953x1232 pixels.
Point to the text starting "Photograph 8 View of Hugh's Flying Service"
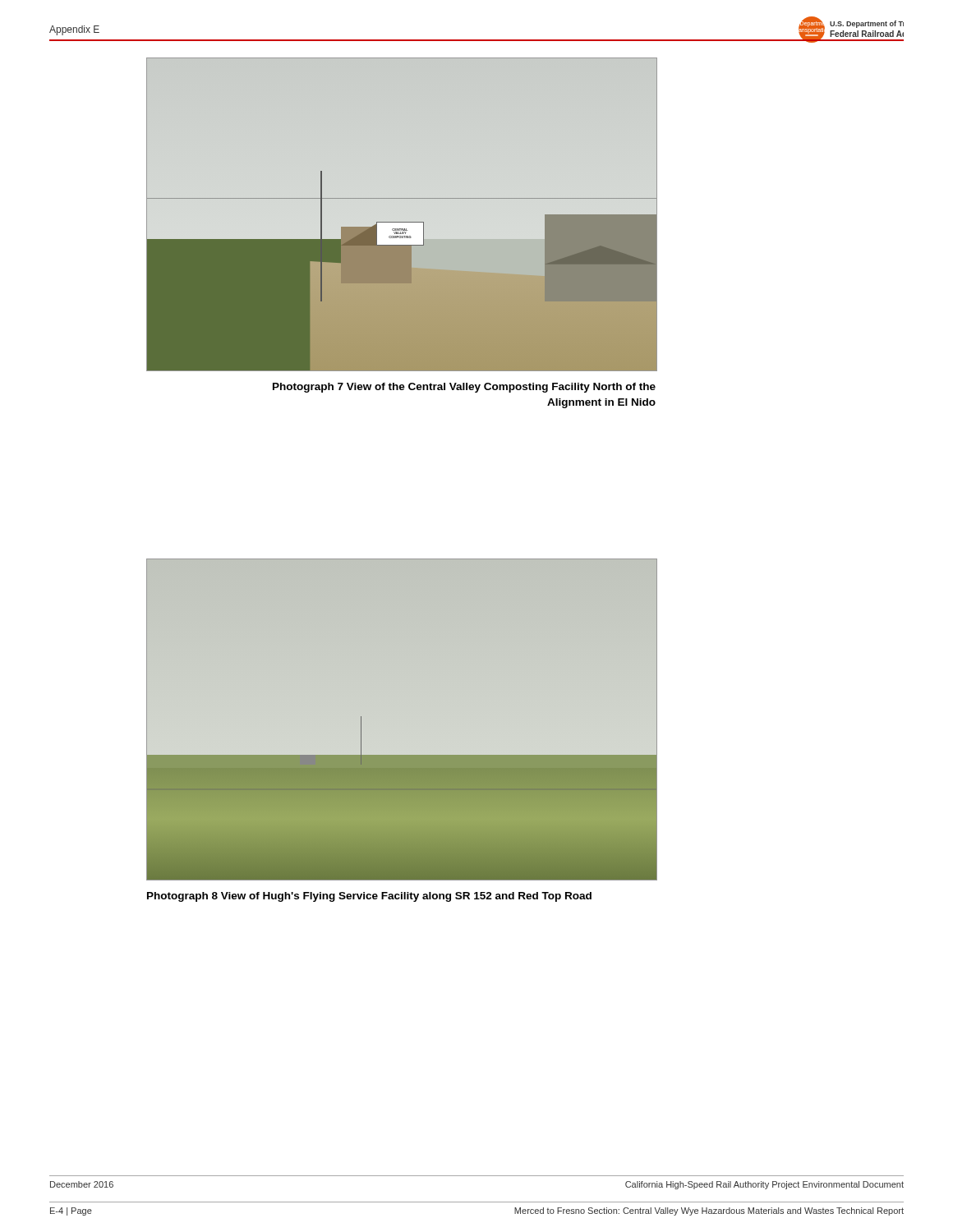pyautogui.click(x=369, y=896)
